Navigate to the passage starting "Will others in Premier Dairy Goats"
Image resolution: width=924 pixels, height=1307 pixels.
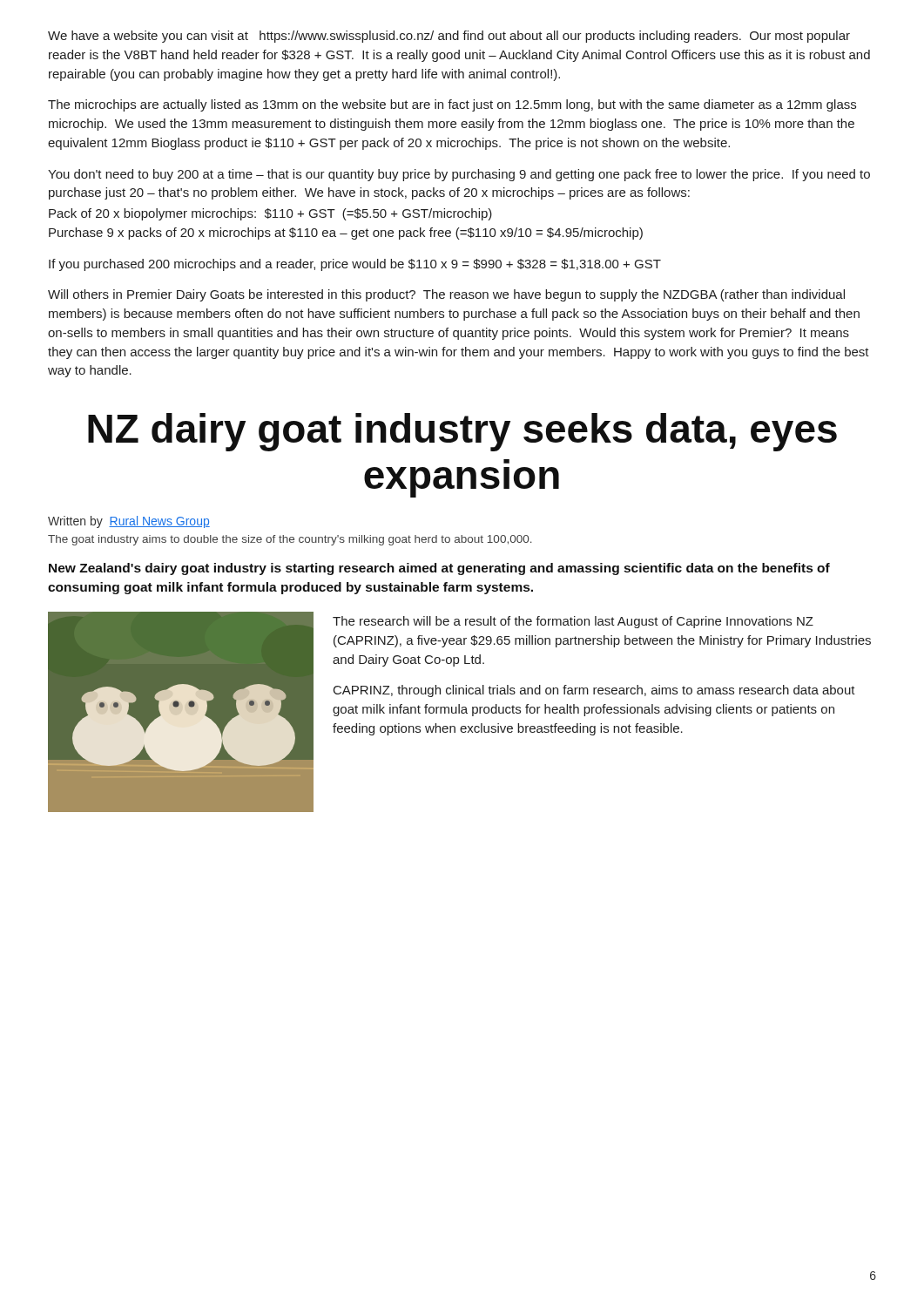click(x=458, y=332)
